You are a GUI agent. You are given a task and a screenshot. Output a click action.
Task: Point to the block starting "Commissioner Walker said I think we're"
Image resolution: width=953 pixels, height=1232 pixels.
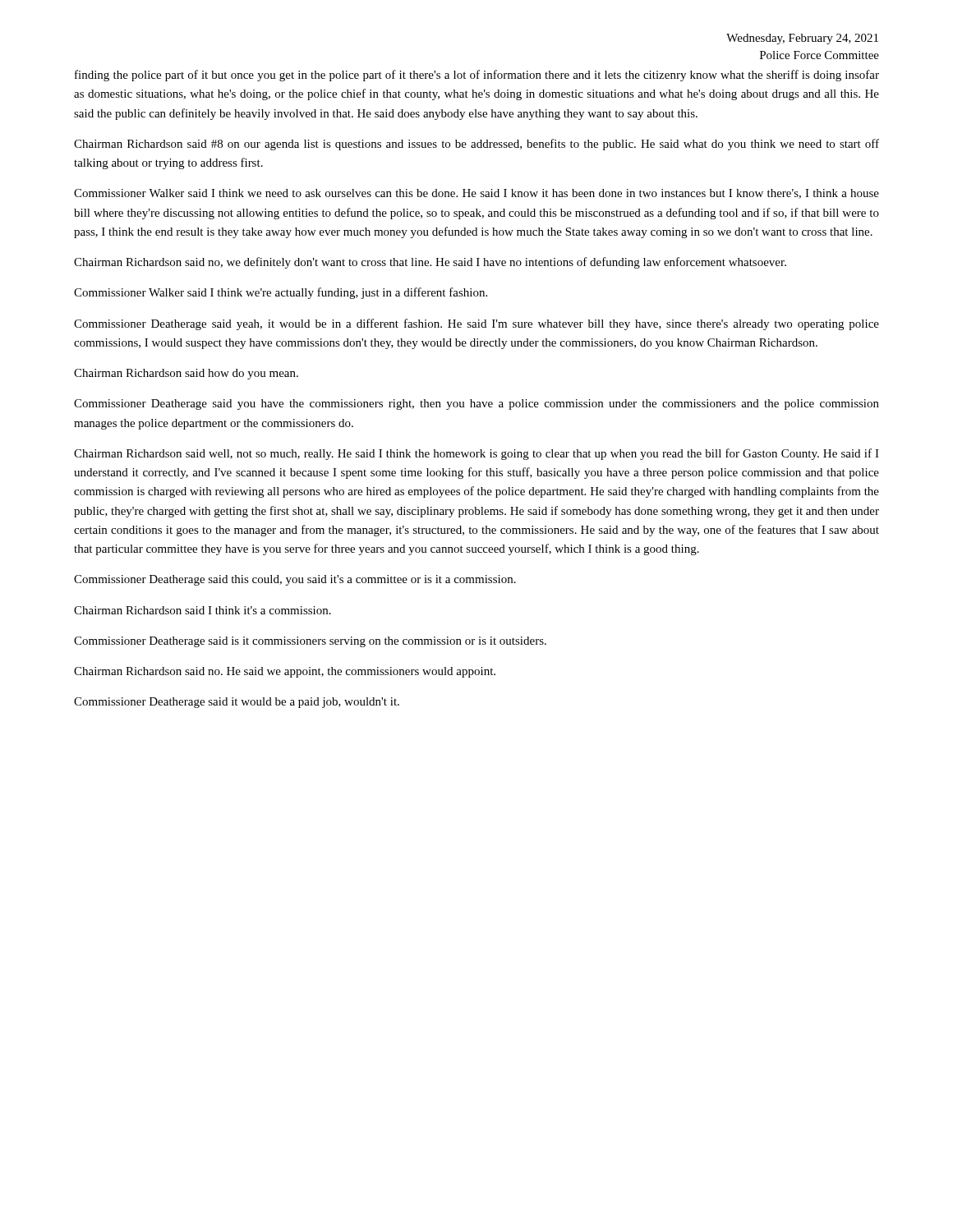click(x=281, y=293)
